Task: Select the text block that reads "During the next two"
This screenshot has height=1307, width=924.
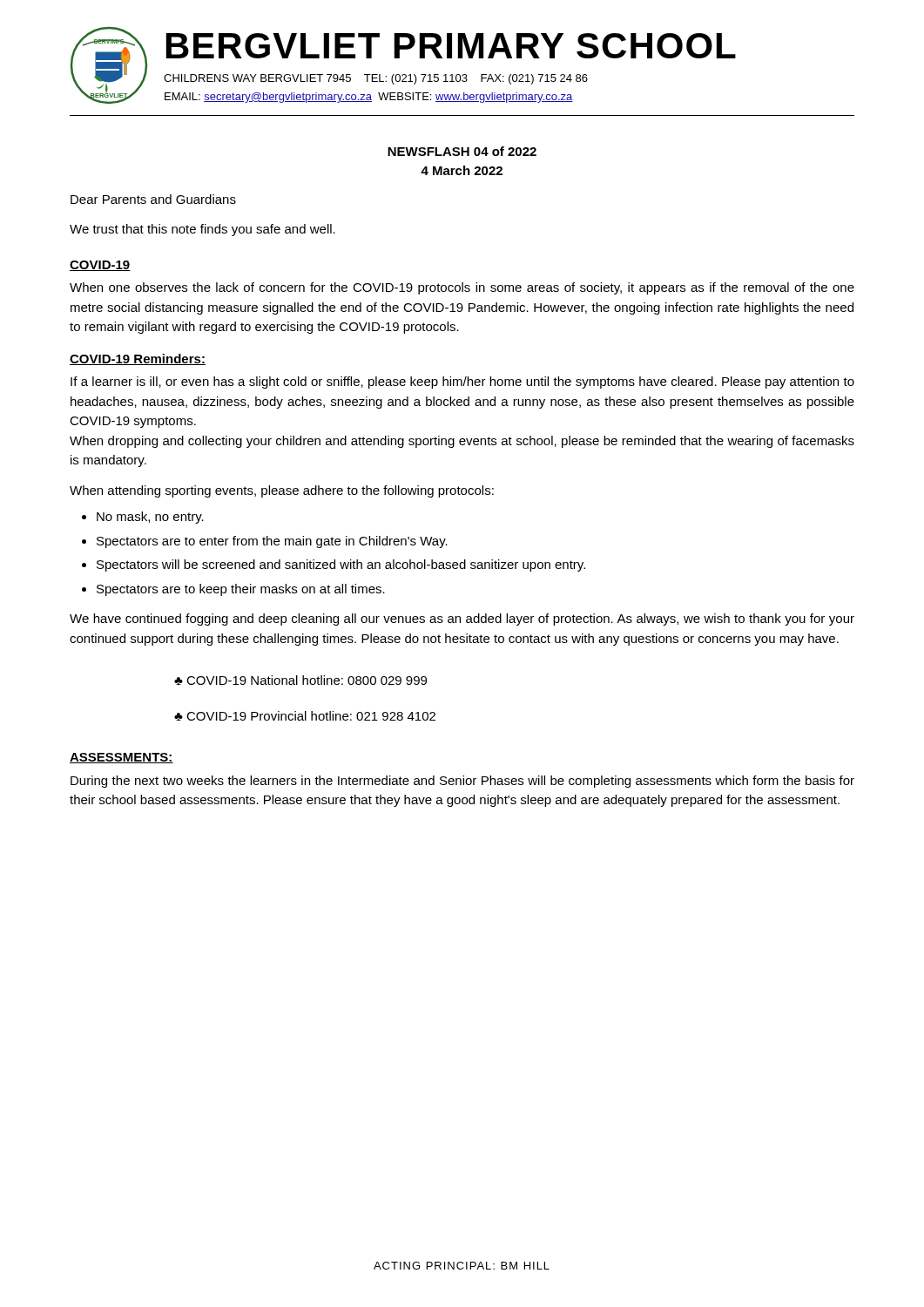Action: pos(462,790)
